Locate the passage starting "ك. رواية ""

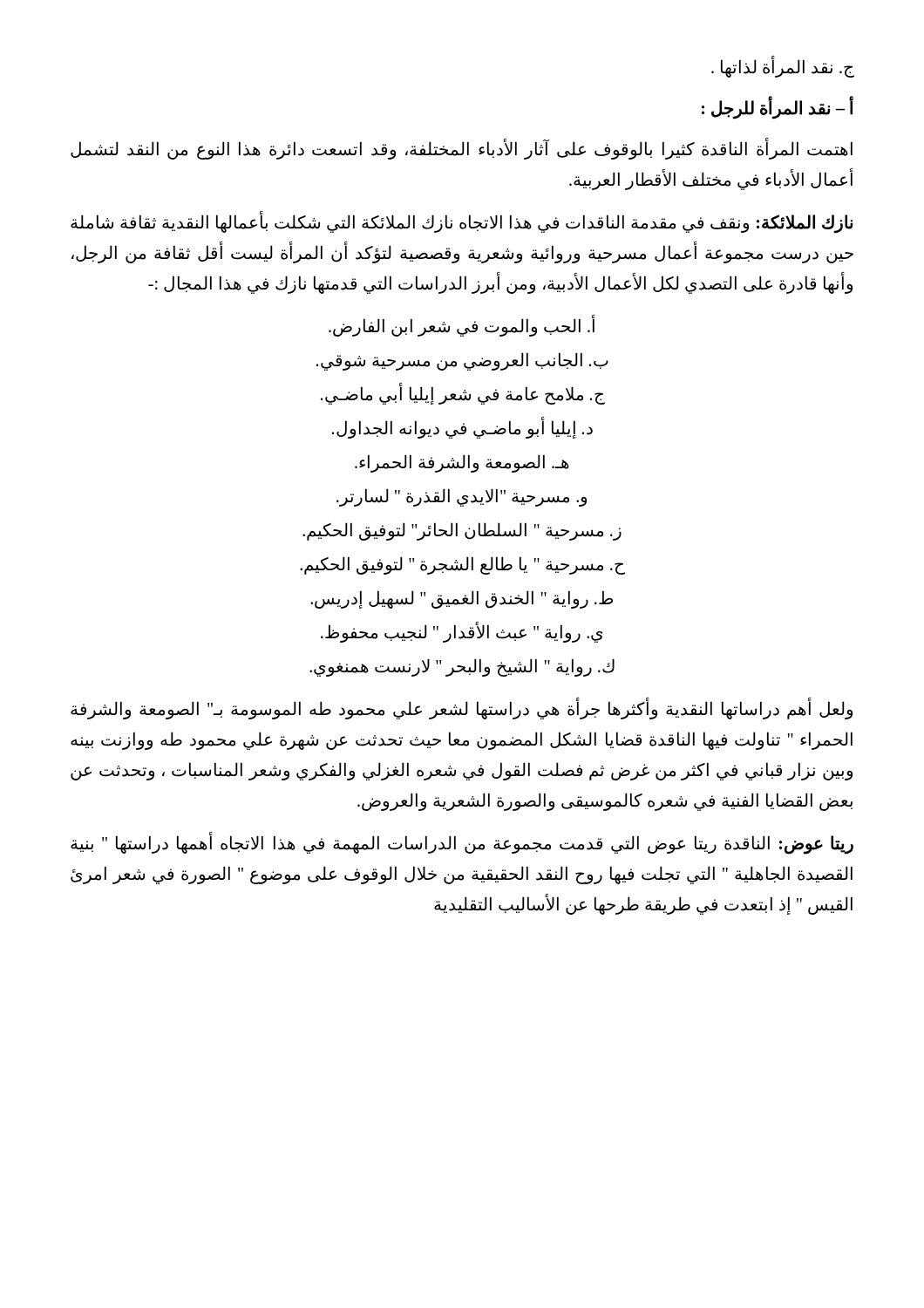(462, 666)
